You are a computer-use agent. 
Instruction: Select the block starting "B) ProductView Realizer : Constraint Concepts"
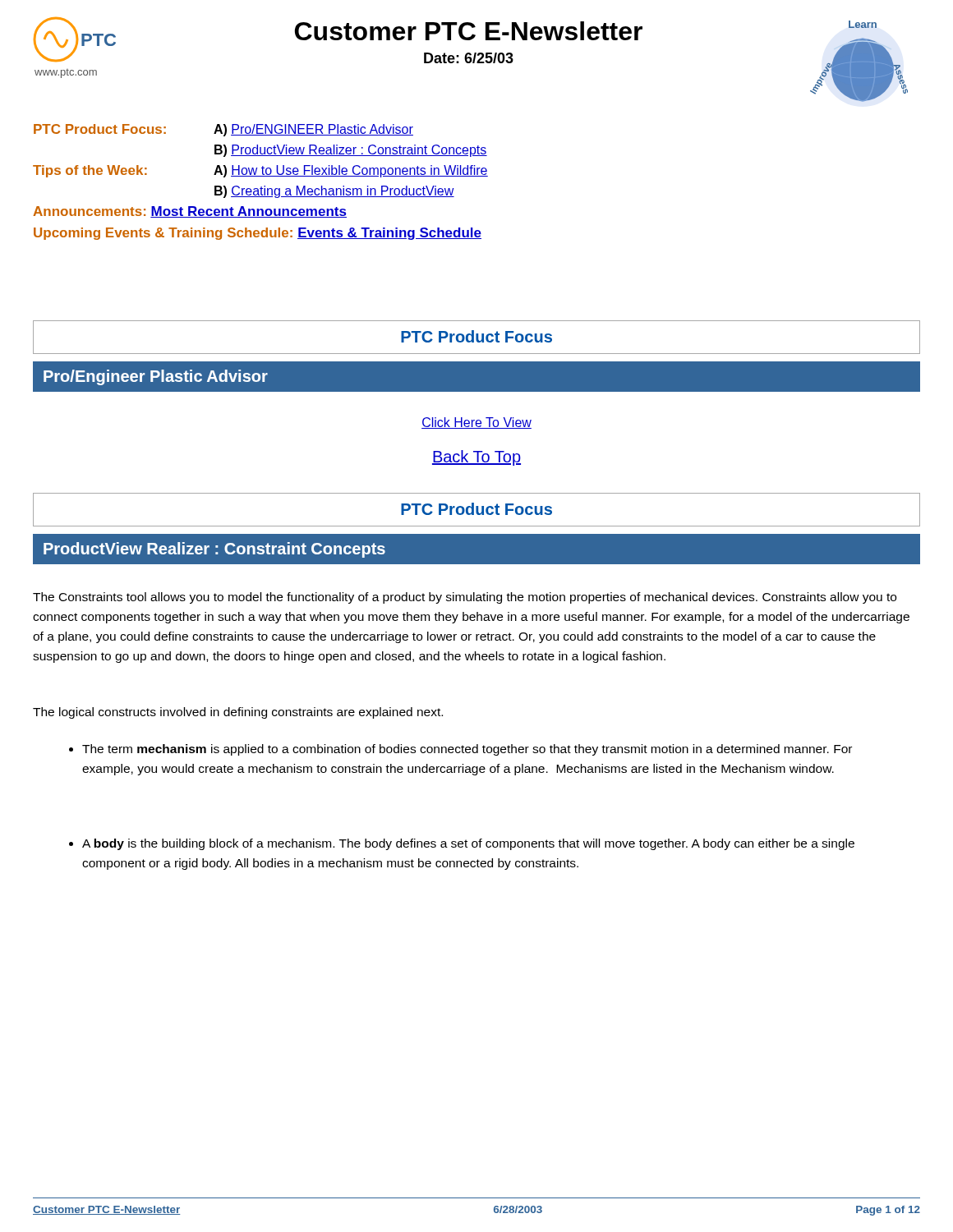tap(350, 150)
